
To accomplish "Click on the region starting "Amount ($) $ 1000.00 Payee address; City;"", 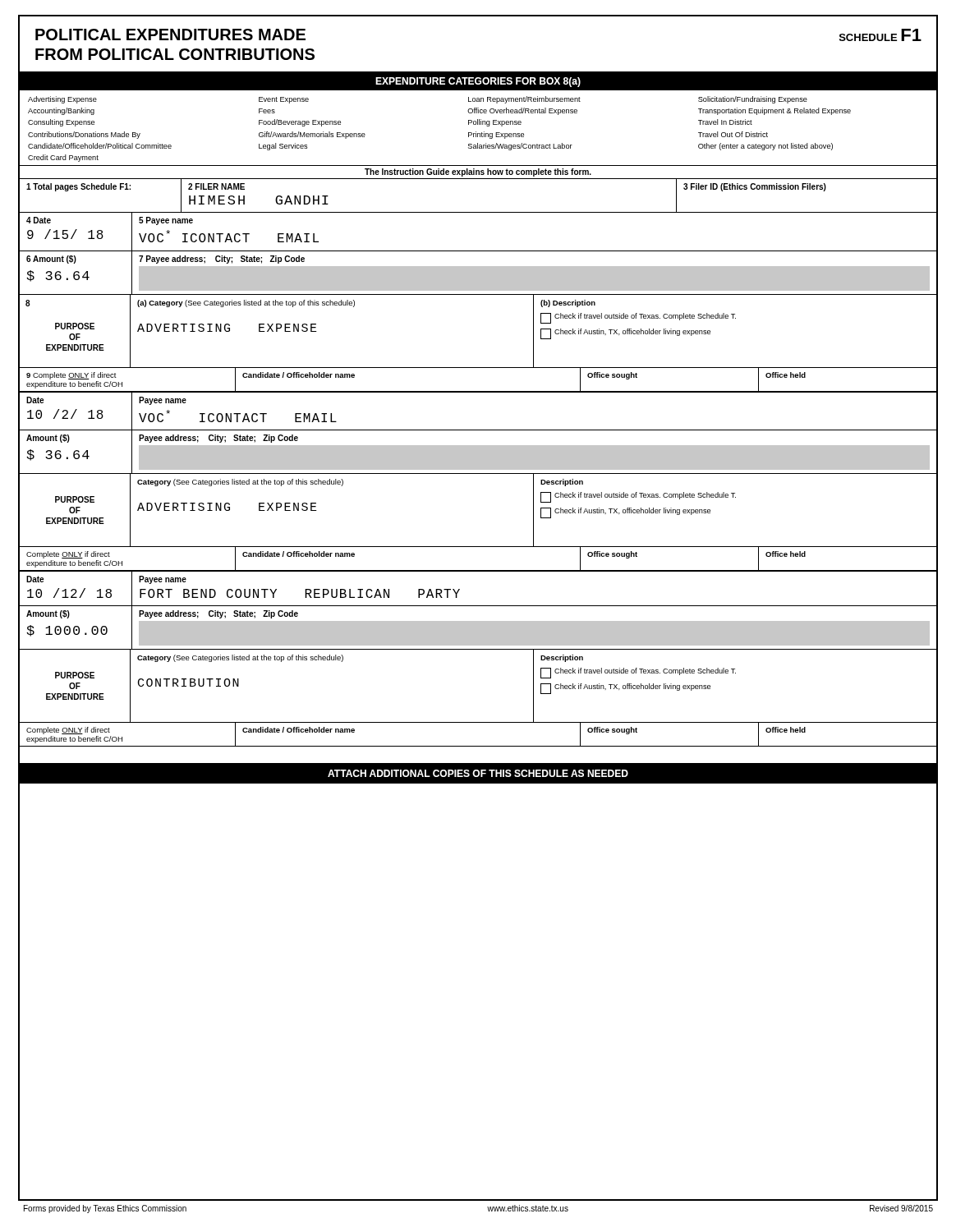I will click(x=478, y=627).
